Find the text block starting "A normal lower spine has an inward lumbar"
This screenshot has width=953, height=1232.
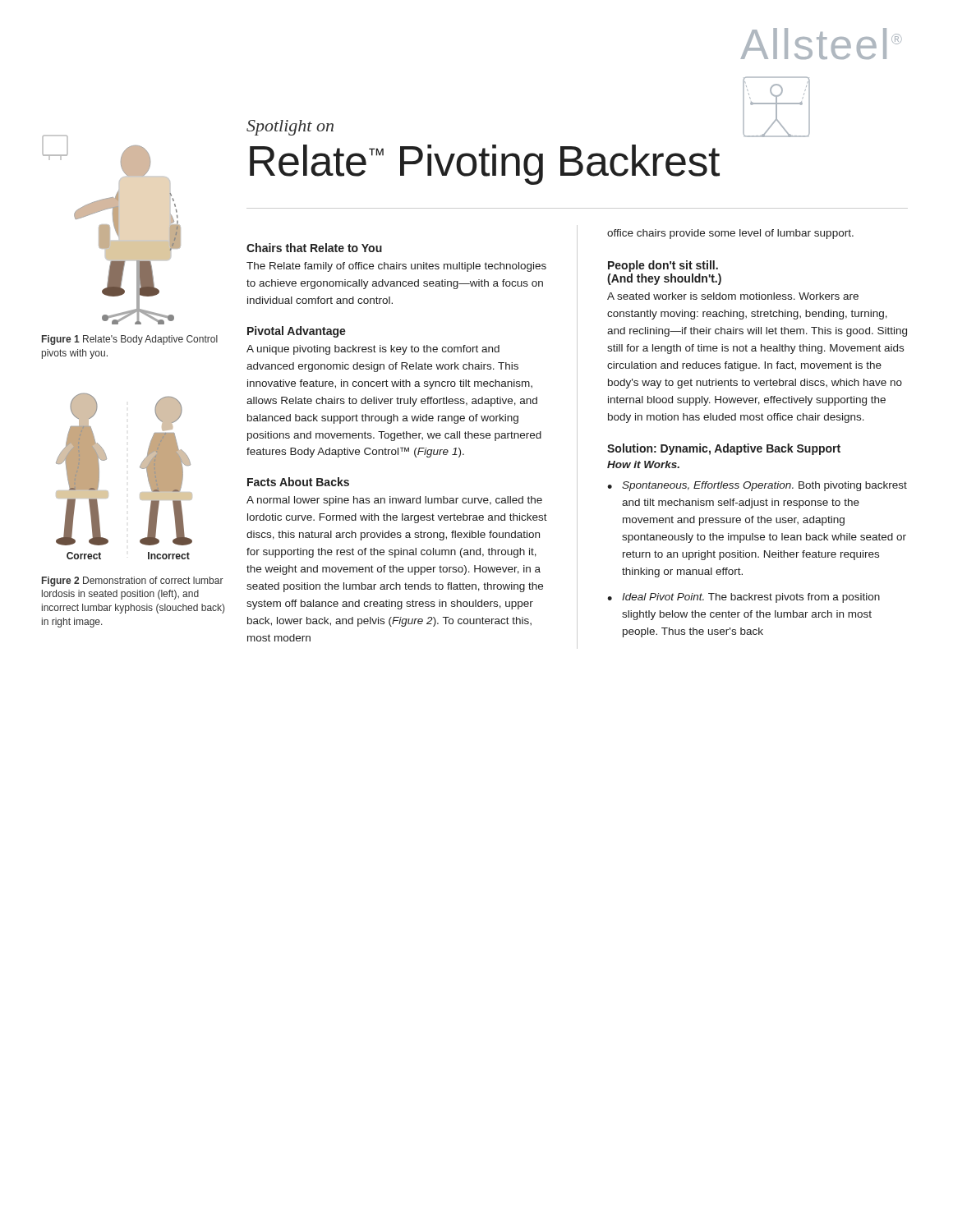click(x=397, y=569)
